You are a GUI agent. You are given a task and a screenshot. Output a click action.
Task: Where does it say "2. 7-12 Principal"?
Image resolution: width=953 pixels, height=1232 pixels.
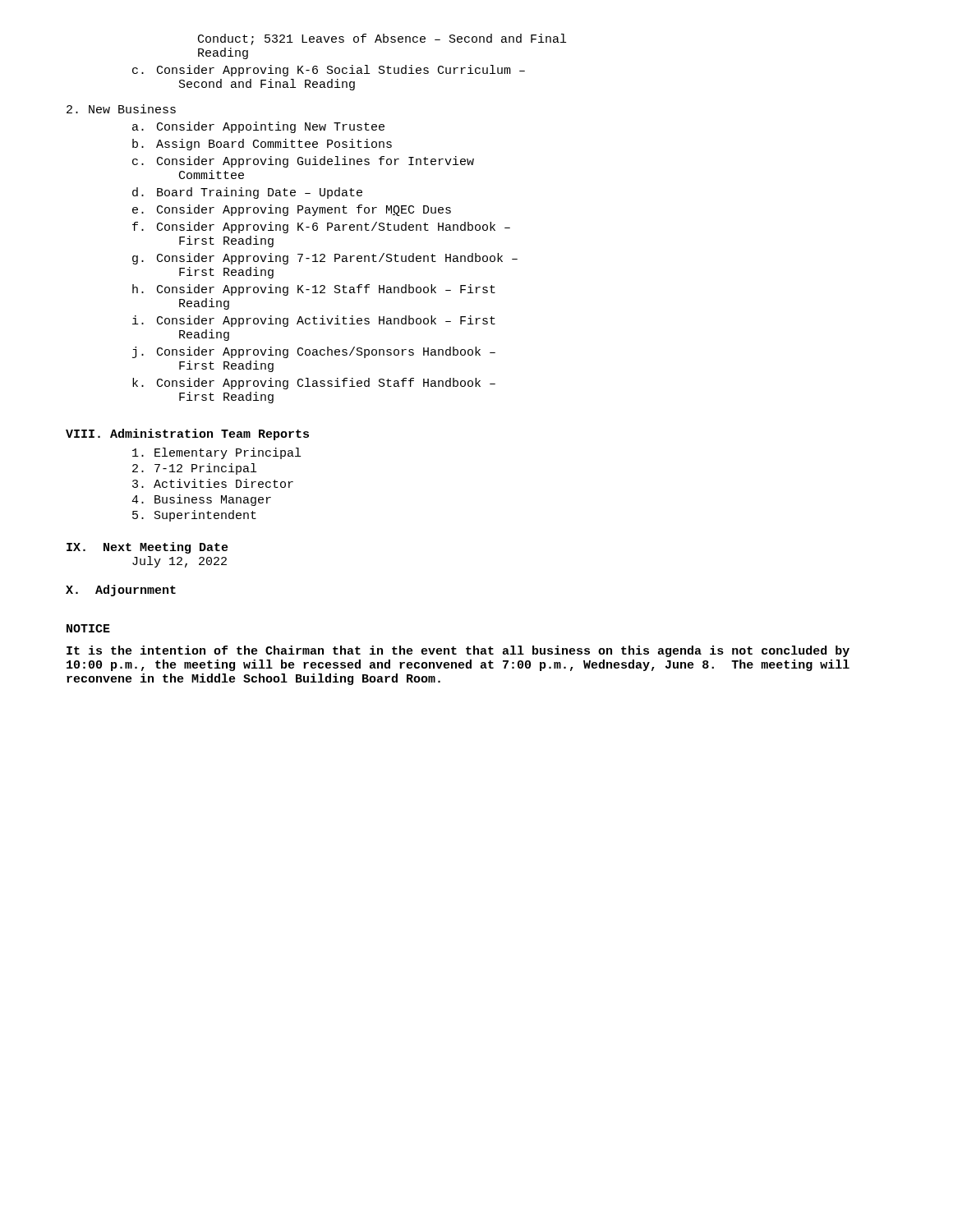194,469
